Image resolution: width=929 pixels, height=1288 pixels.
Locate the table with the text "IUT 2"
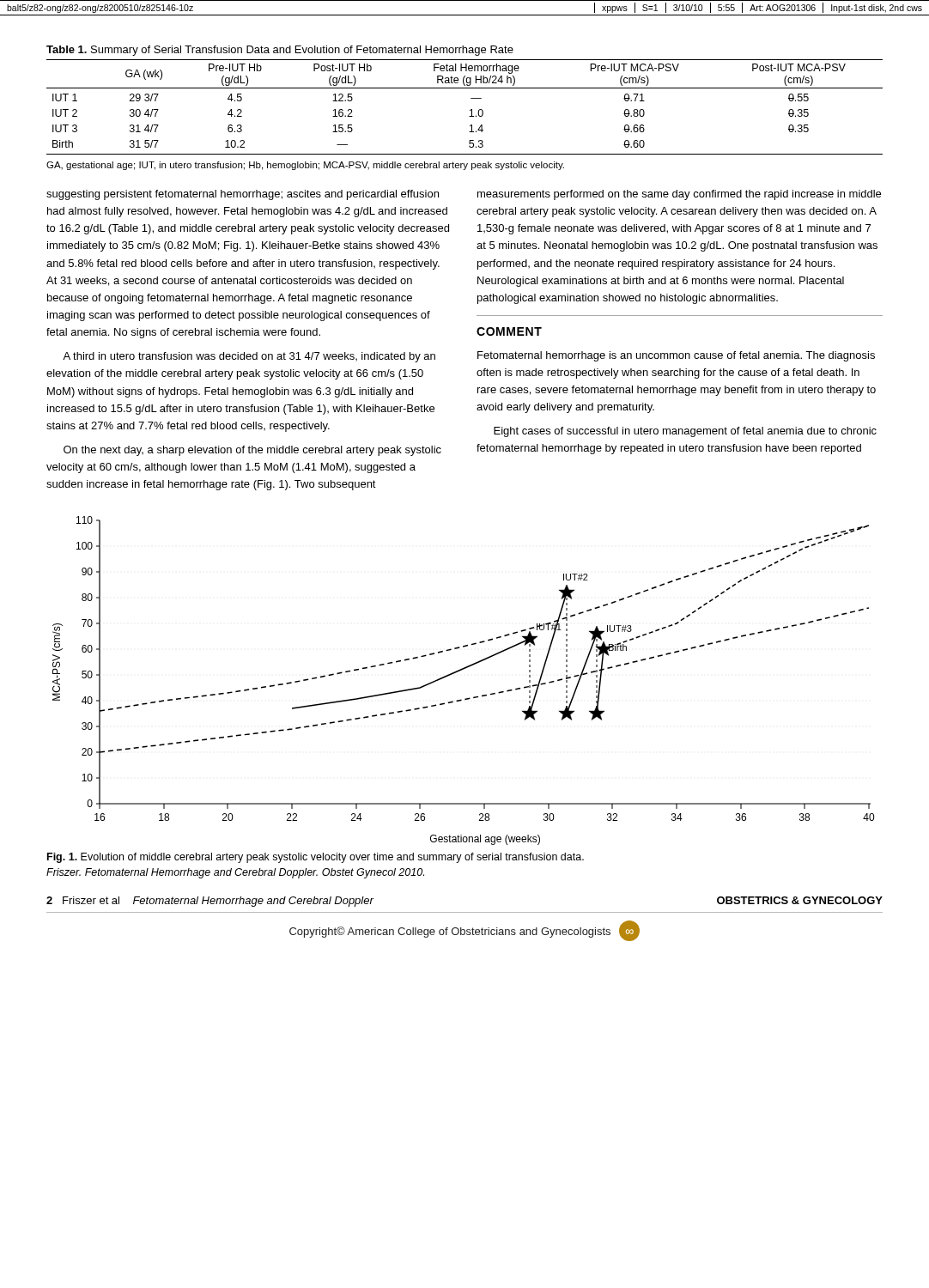(464, 109)
